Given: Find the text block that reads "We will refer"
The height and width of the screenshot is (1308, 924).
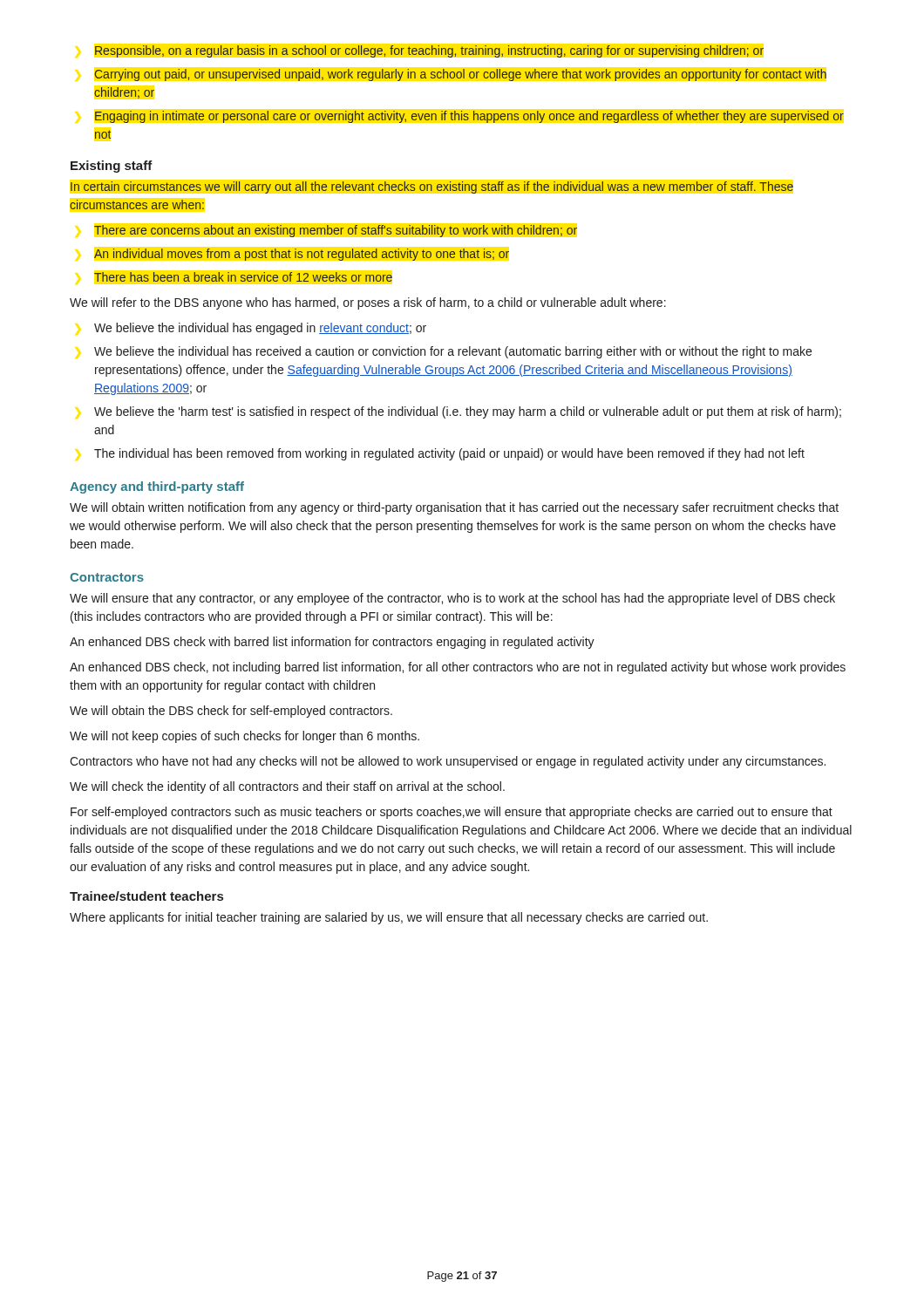Looking at the screenshot, I should click(462, 303).
